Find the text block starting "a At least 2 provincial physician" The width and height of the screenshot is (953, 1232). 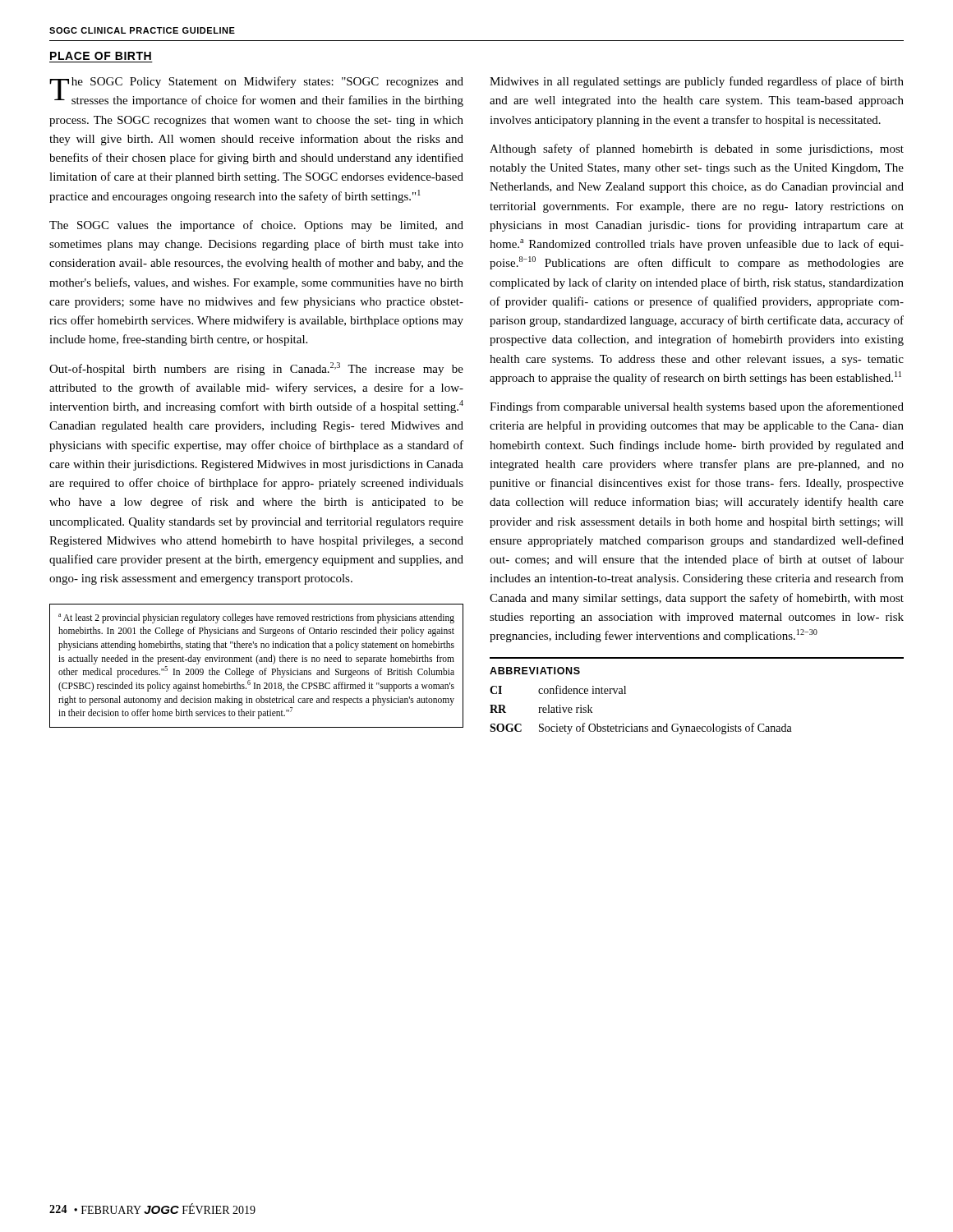click(x=256, y=664)
